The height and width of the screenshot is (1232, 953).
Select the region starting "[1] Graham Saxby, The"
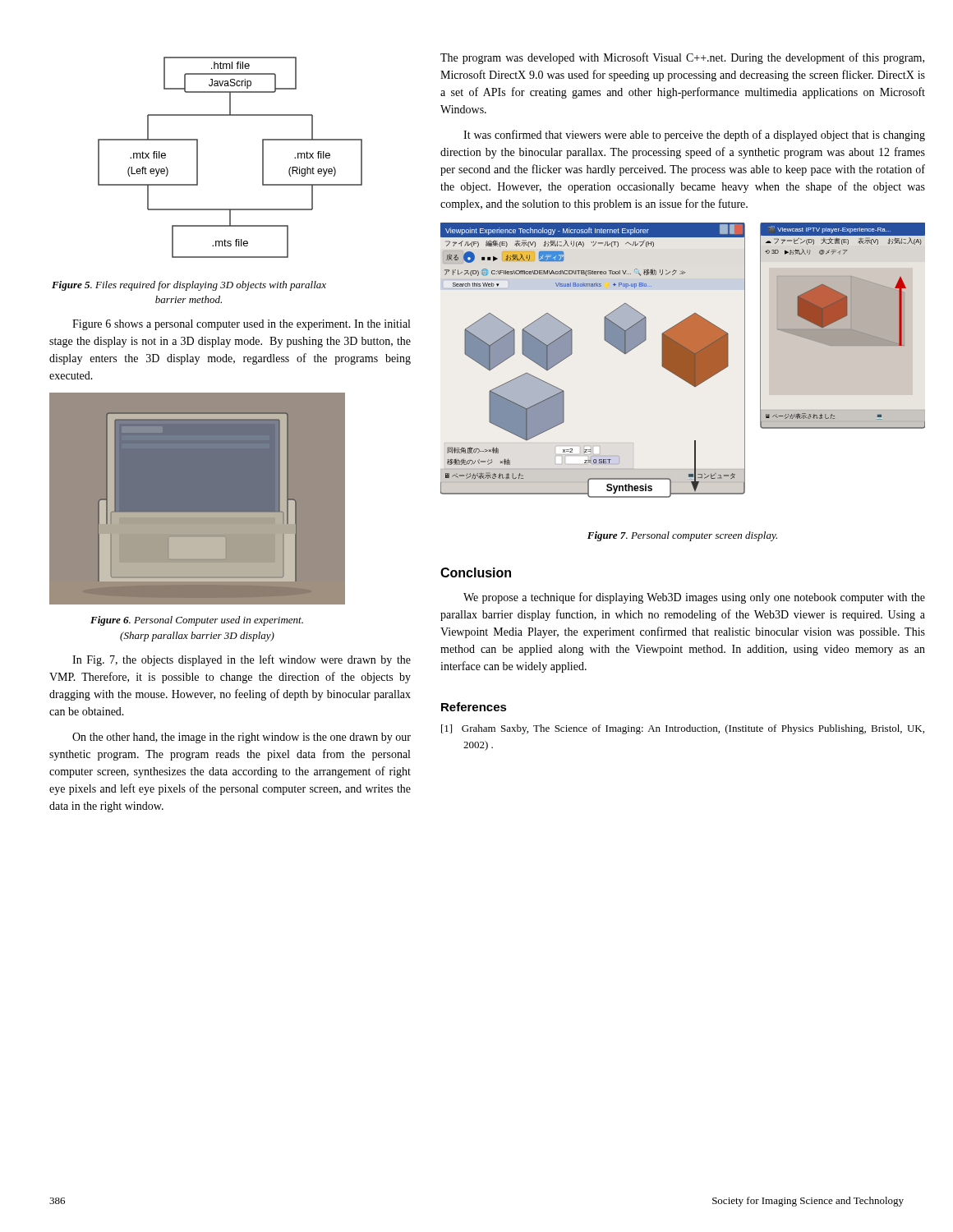click(683, 736)
